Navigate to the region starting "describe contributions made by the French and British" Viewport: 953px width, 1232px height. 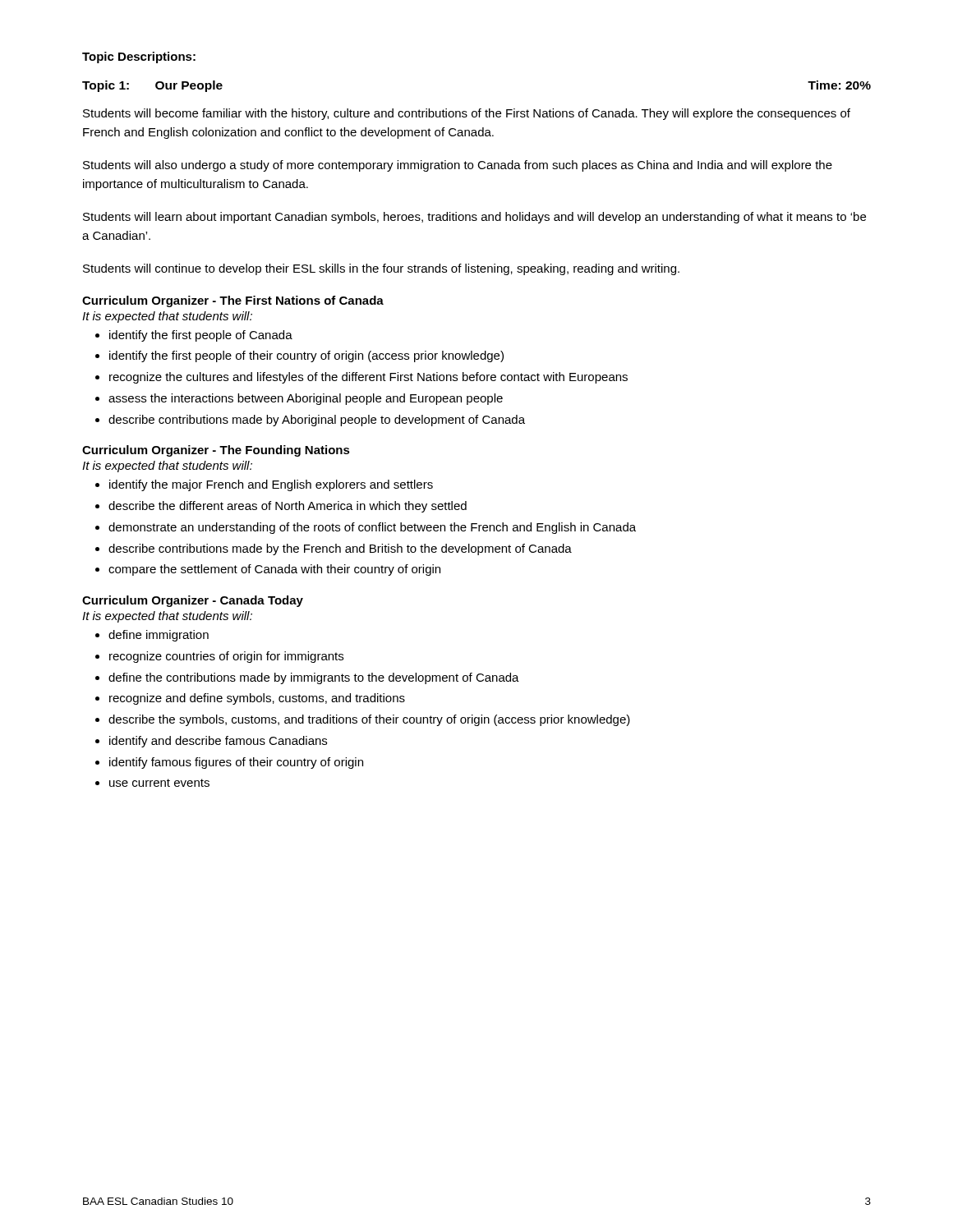[476, 548]
